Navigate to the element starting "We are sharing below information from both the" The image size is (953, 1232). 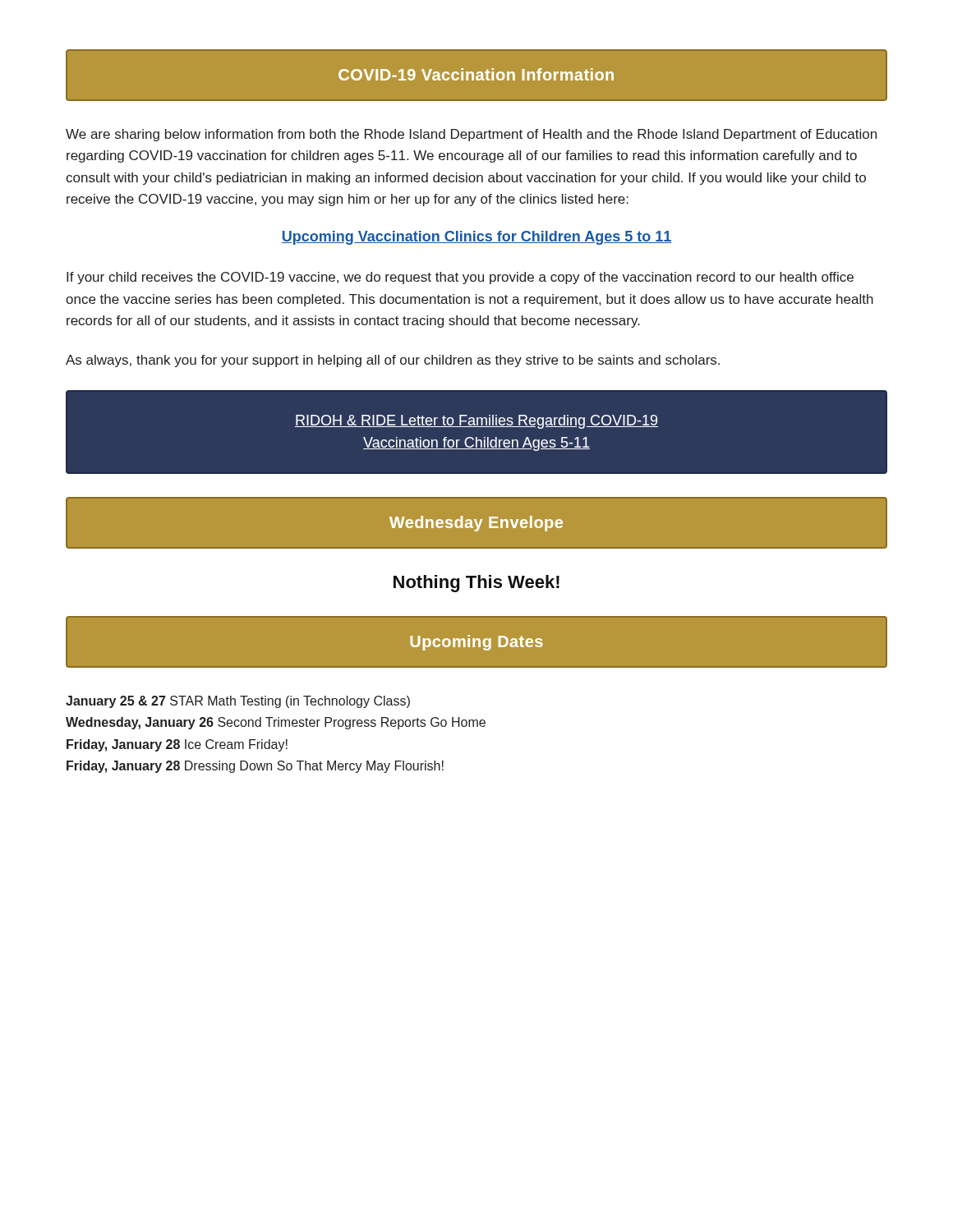[472, 167]
